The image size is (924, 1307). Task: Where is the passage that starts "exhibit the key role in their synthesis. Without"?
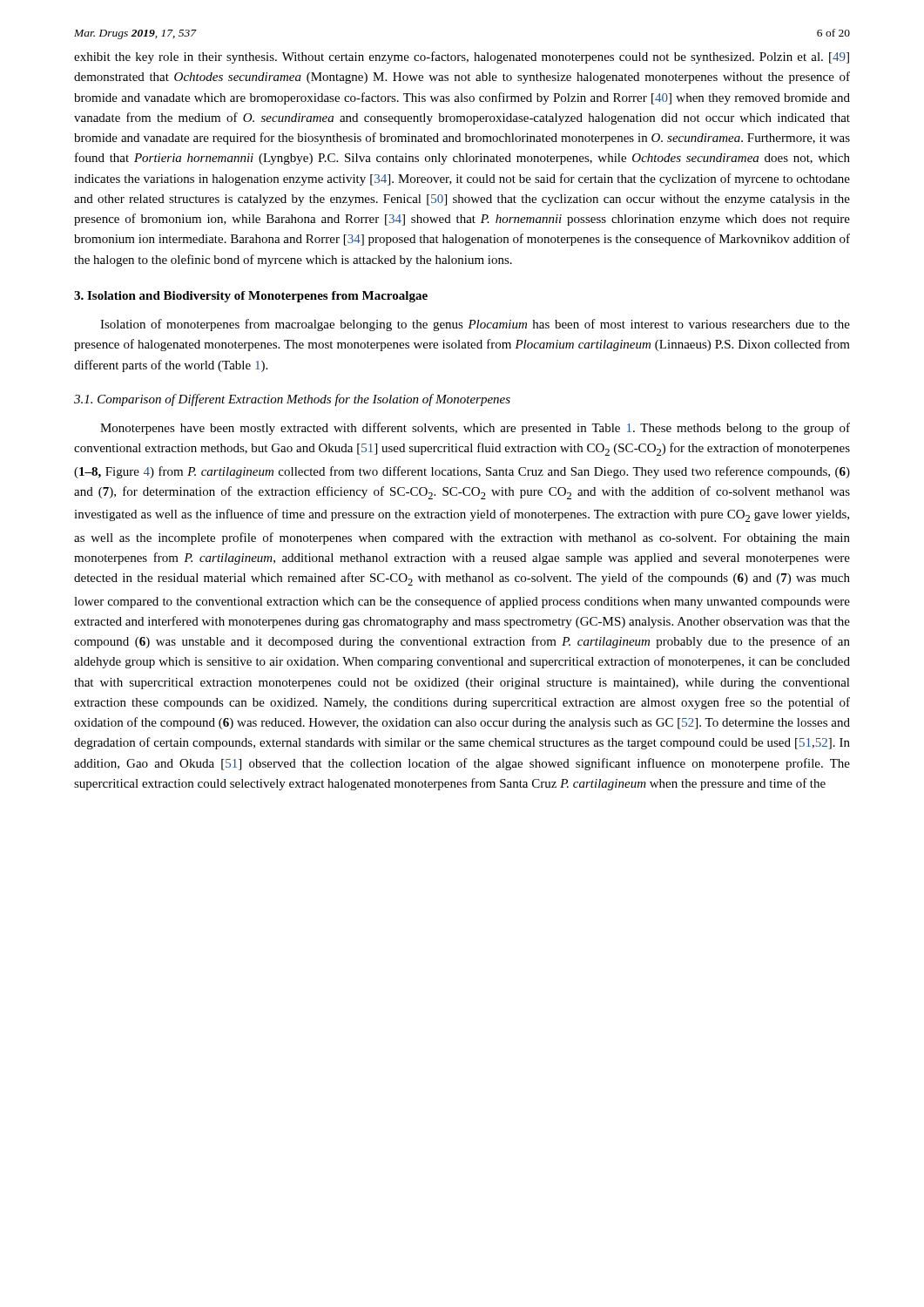tap(462, 158)
